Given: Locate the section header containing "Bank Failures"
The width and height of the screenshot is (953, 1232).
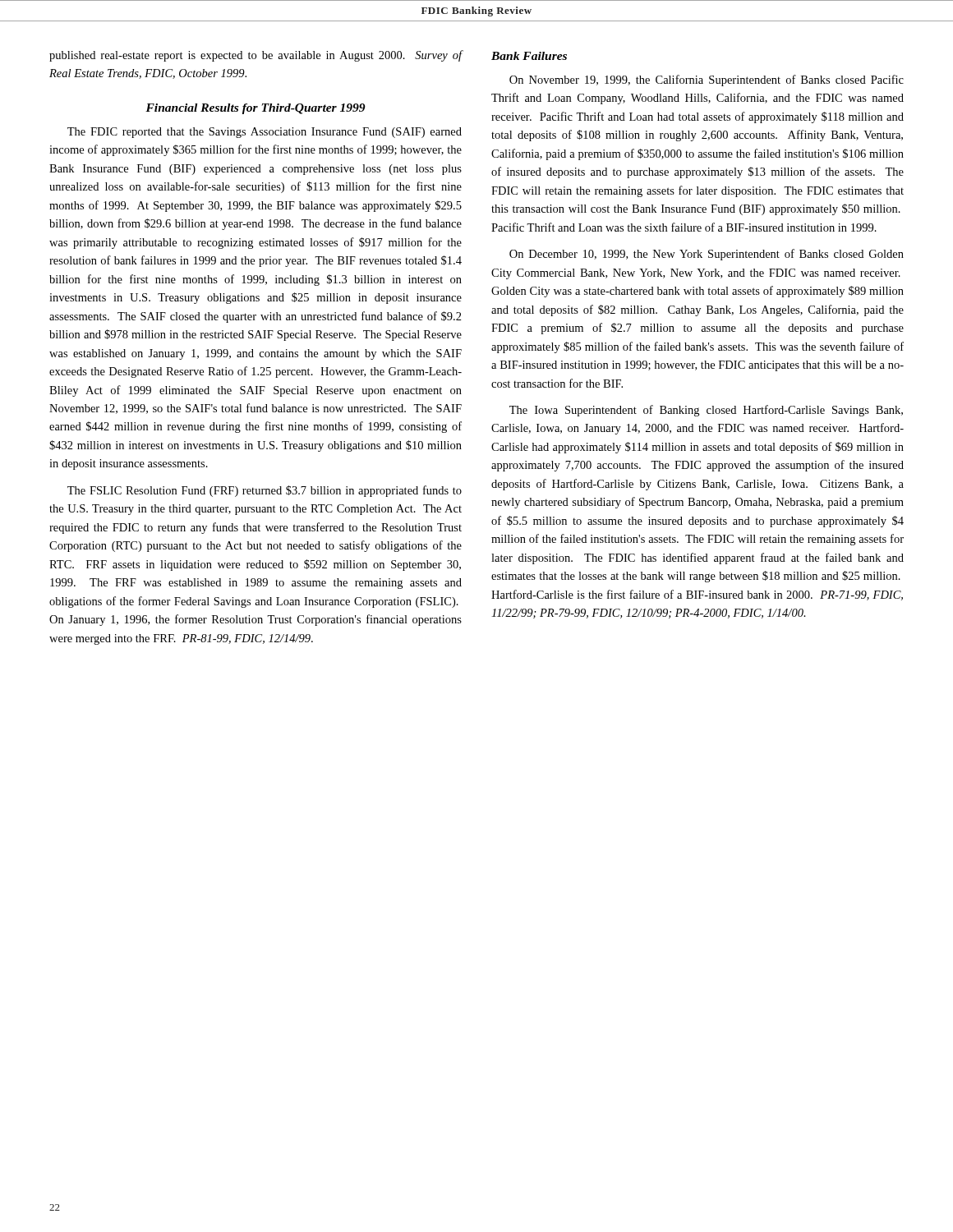Looking at the screenshot, I should tap(529, 55).
